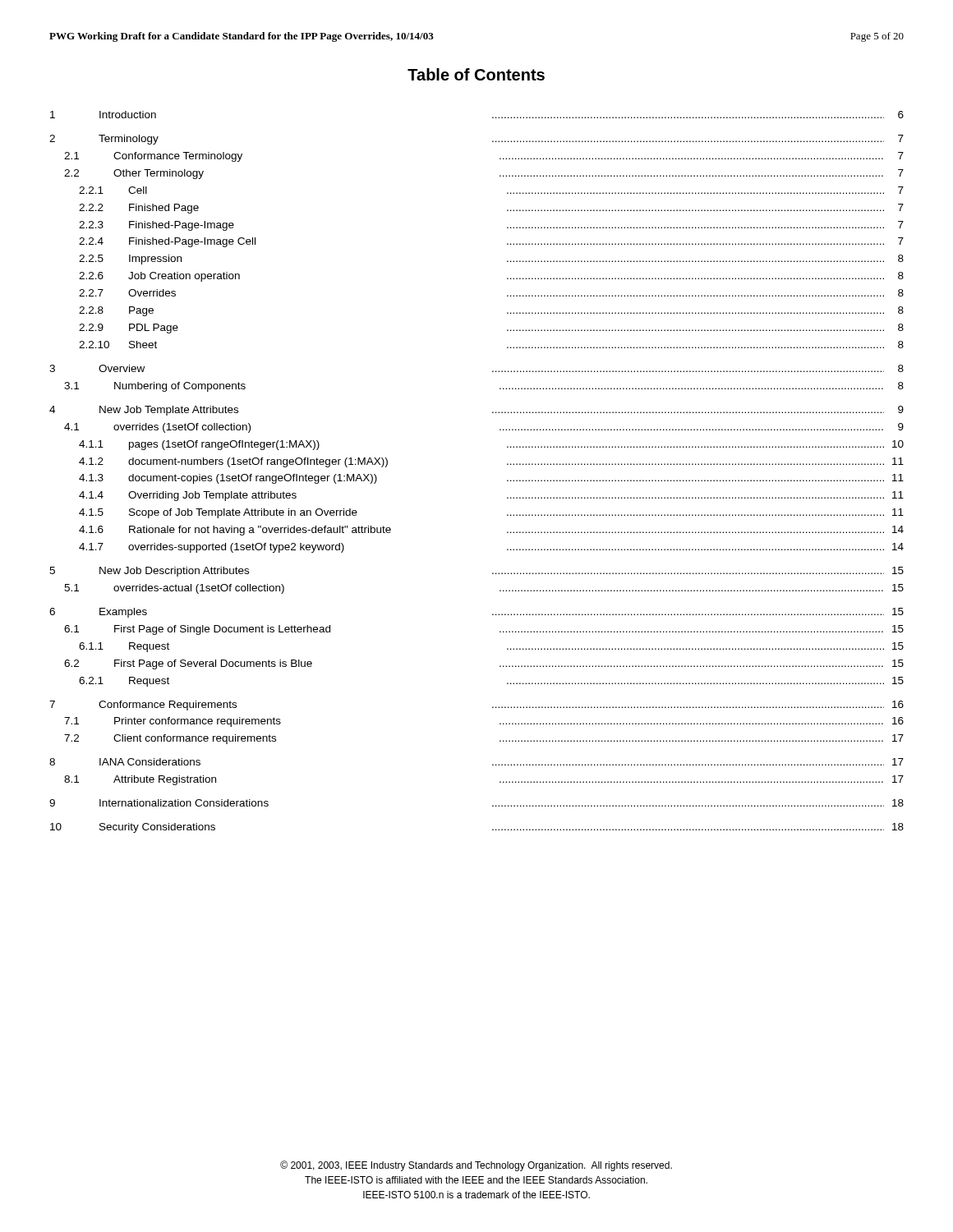Viewport: 953px width, 1232px height.
Task: Click where it says "4.1.2 document-numbers (1setOf rangeOfInteger (1:MAX)) 11"
Action: [x=91, y=462]
